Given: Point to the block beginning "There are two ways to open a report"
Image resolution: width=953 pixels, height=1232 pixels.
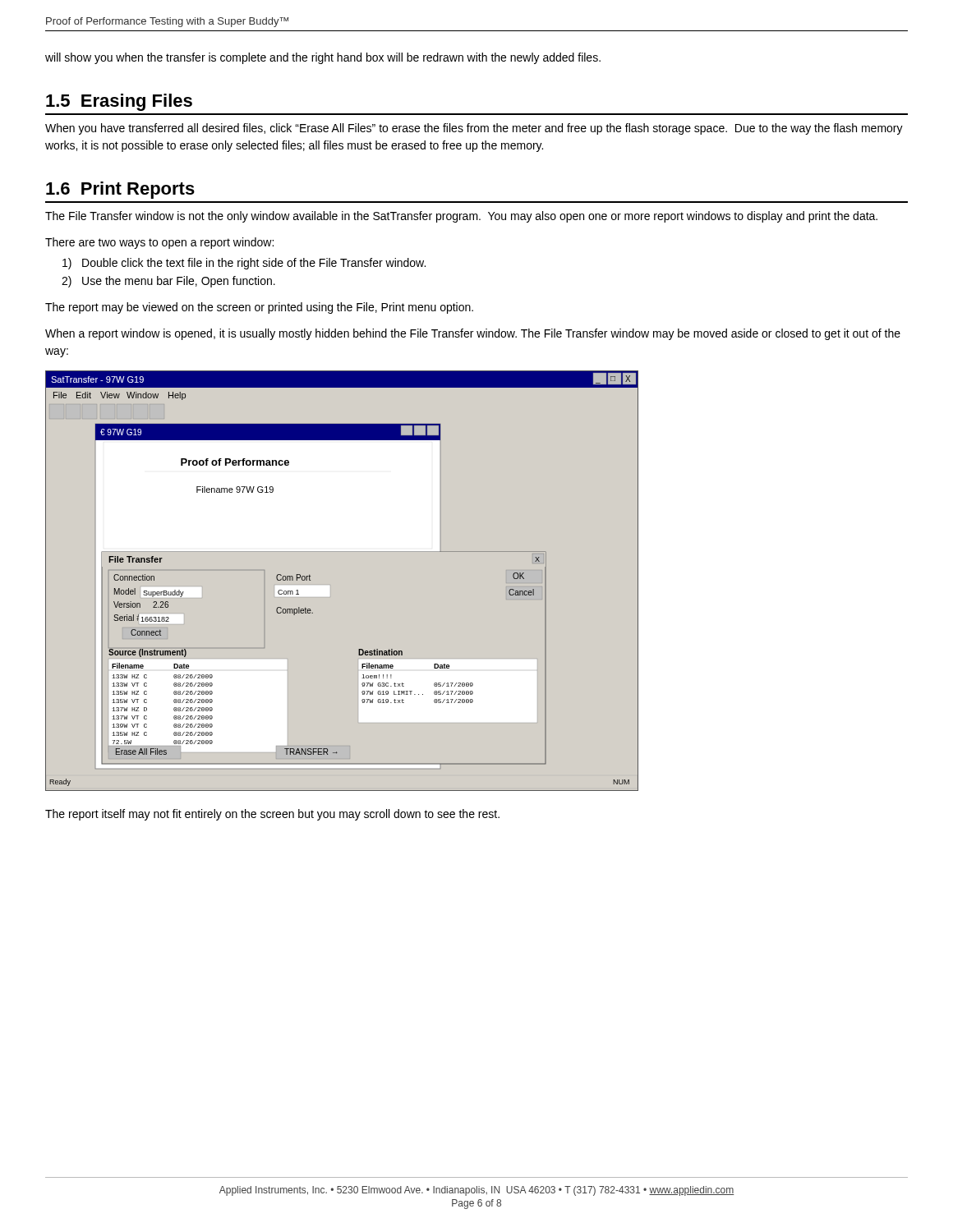Looking at the screenshot, I should click(x=160, y=242).
